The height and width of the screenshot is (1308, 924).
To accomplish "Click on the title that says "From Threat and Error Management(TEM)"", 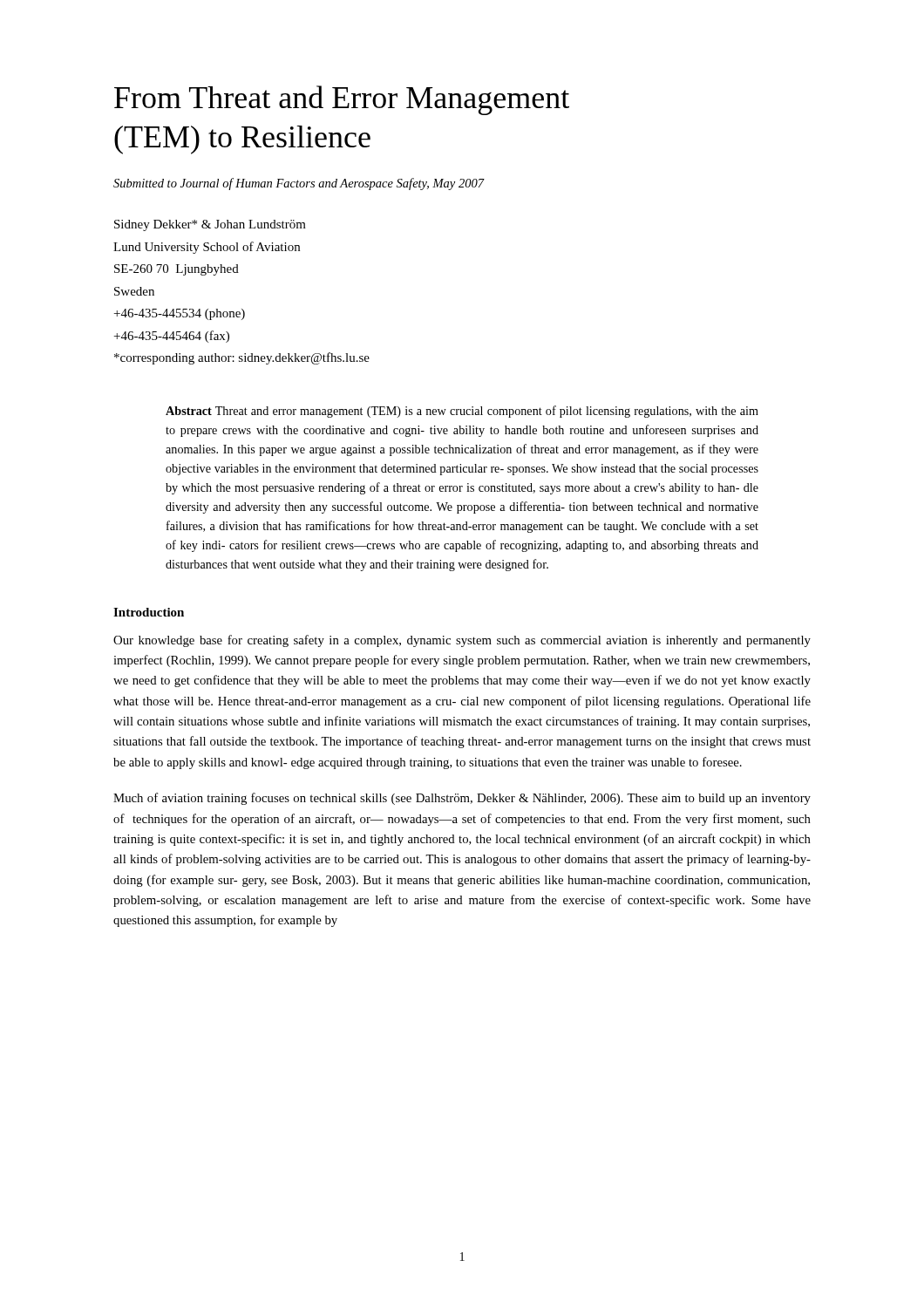I will click(341, 117).
